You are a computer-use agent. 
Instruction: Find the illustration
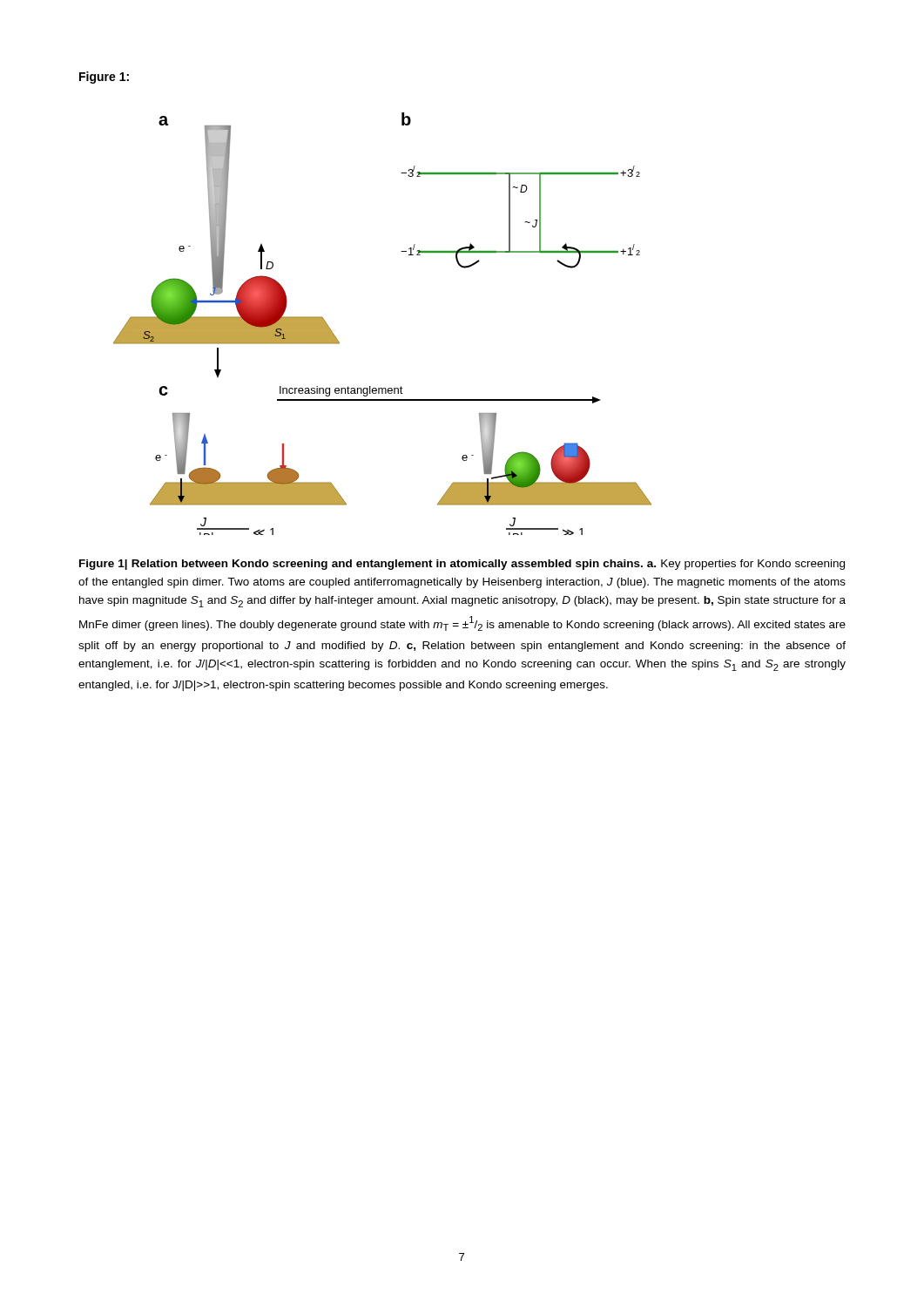tap(462, 317)
